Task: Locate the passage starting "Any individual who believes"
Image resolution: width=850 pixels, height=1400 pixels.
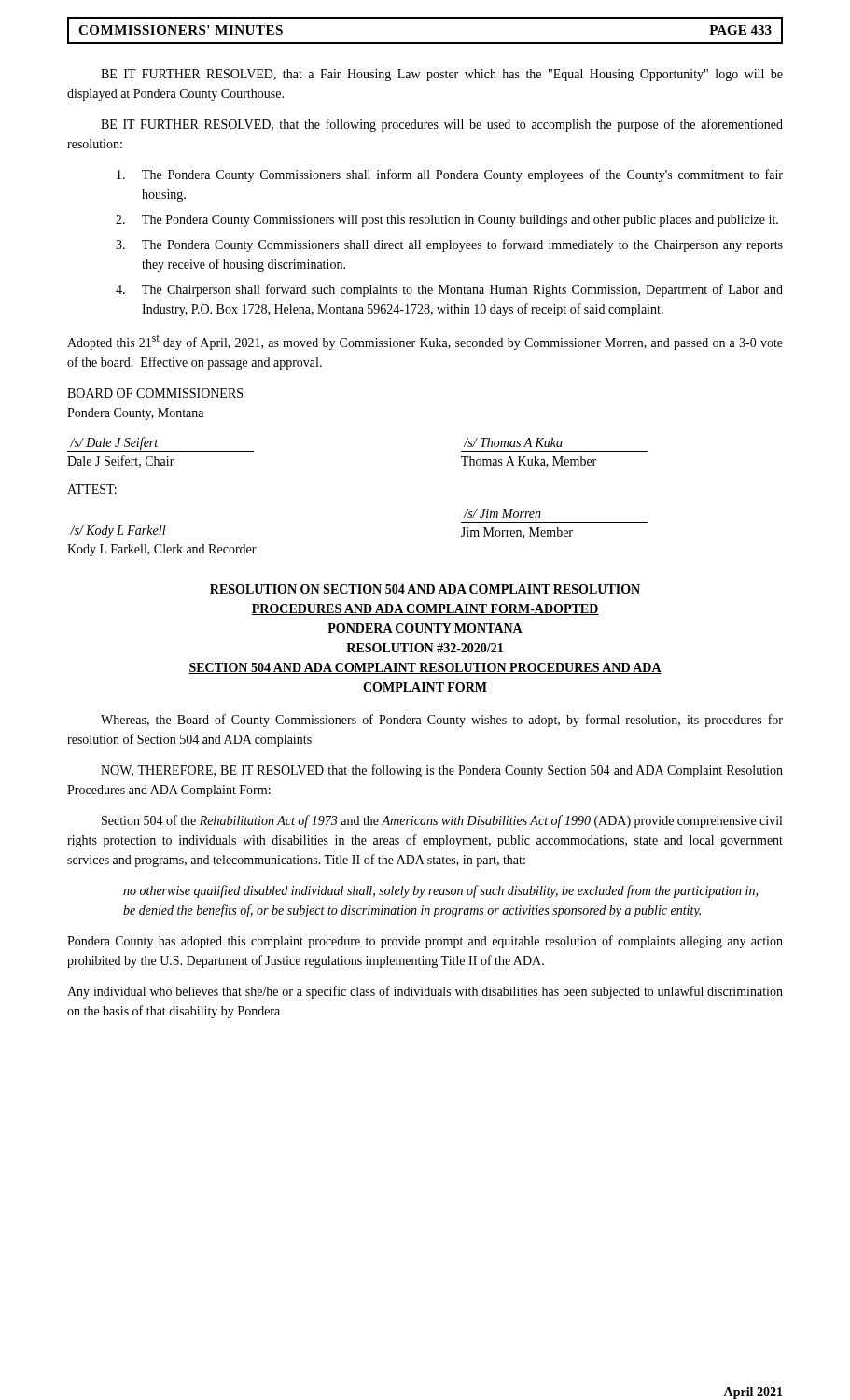Action: [x=425, y=1001]
